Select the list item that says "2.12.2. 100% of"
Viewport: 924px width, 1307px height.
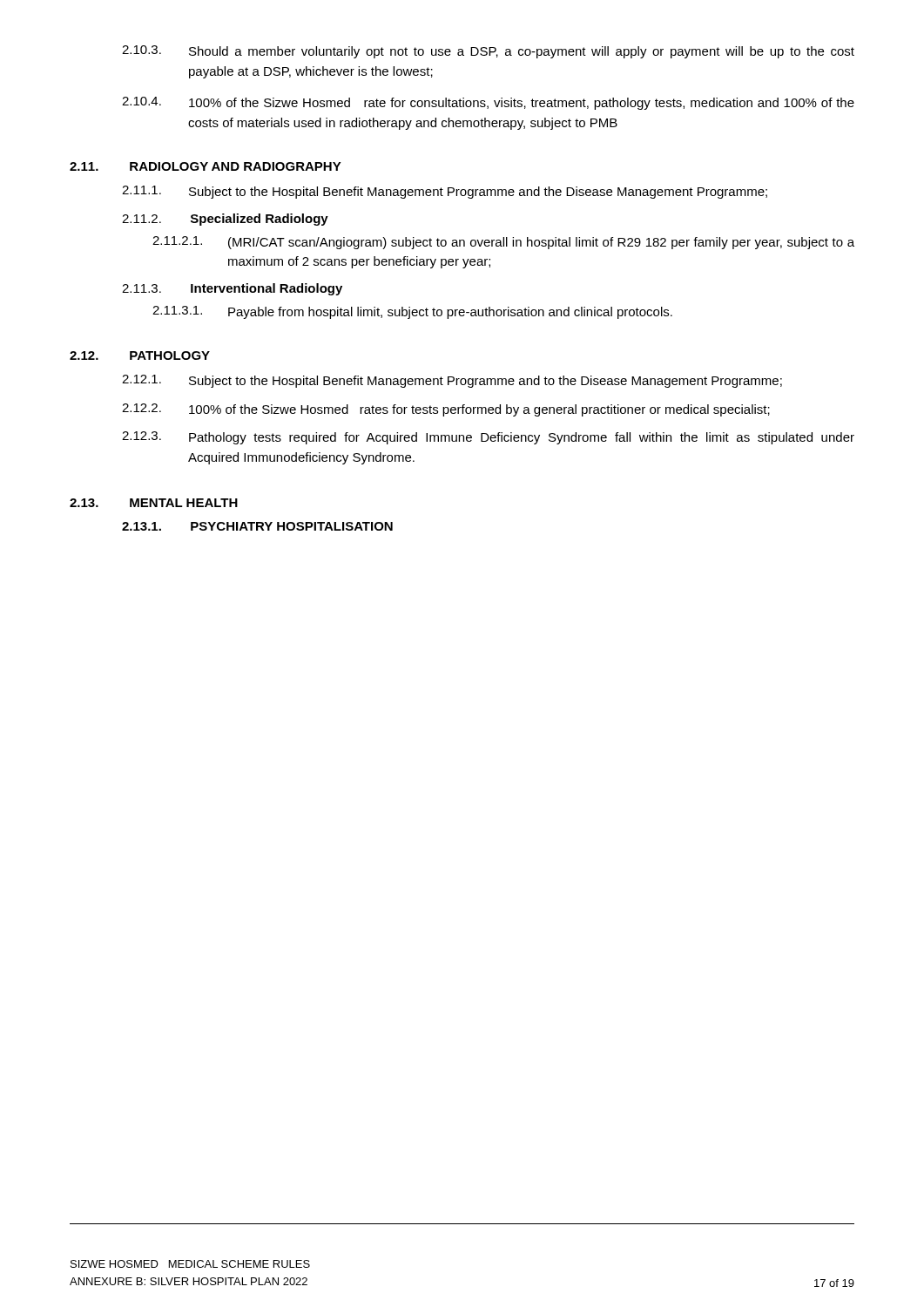(488, 409)
